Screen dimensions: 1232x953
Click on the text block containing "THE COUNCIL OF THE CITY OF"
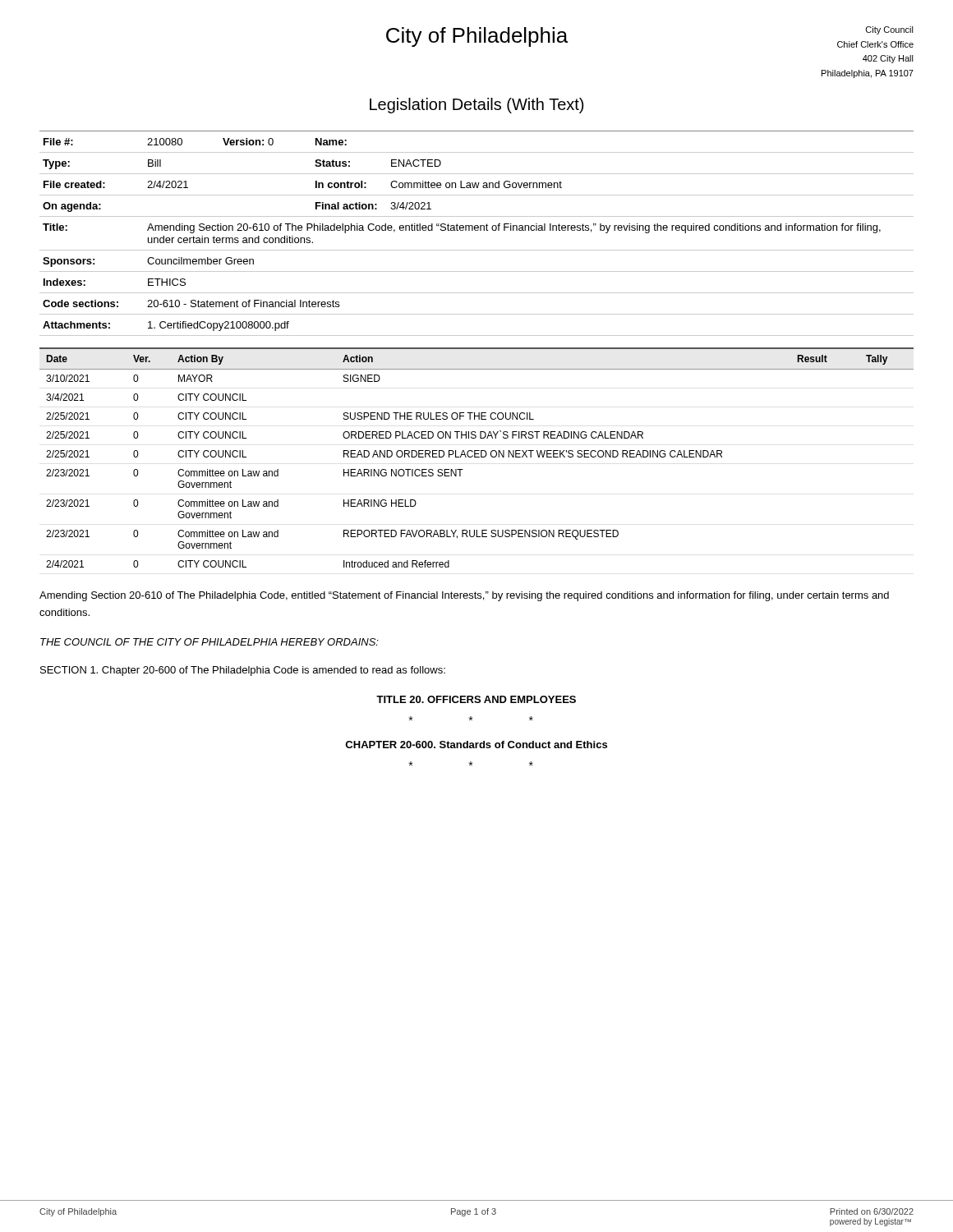tap(209, 642)
